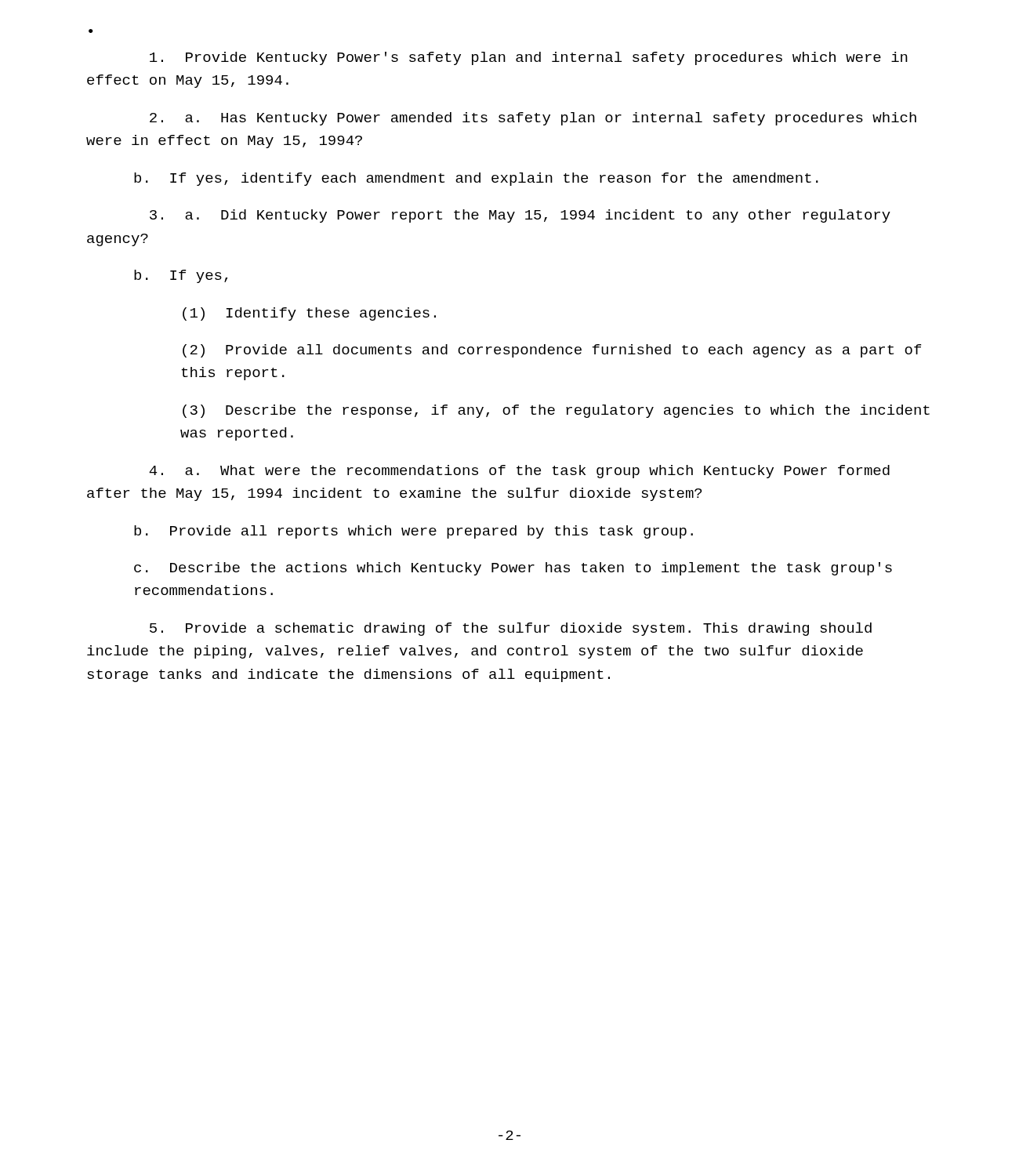Point to the element starting "(2) Provide all documents"
The width and height of the screenshot is (1019, 1176).
(x=551, y=362)
